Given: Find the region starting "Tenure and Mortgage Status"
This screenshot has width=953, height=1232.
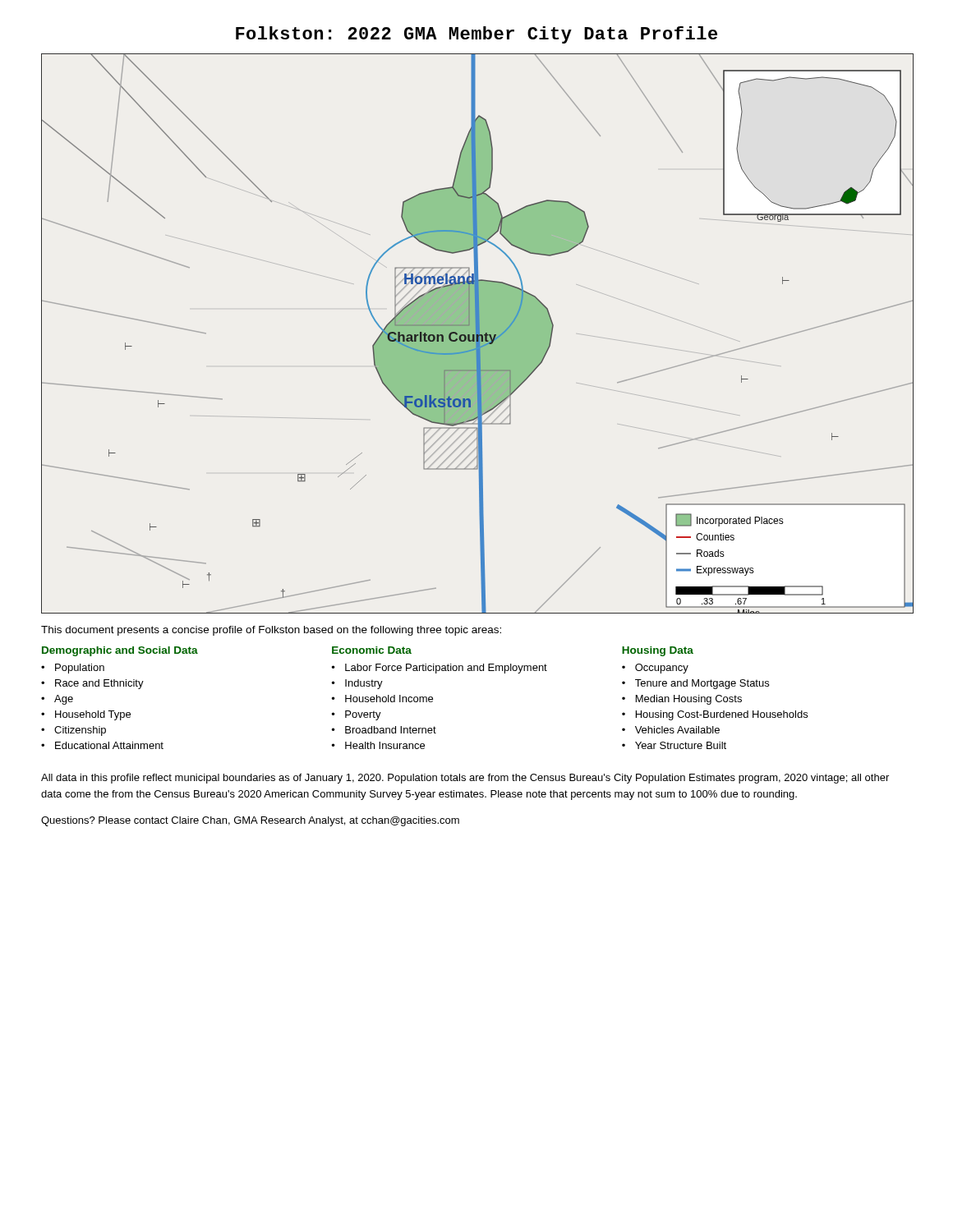Looking at the screenshot, I should tap(702, 683).
